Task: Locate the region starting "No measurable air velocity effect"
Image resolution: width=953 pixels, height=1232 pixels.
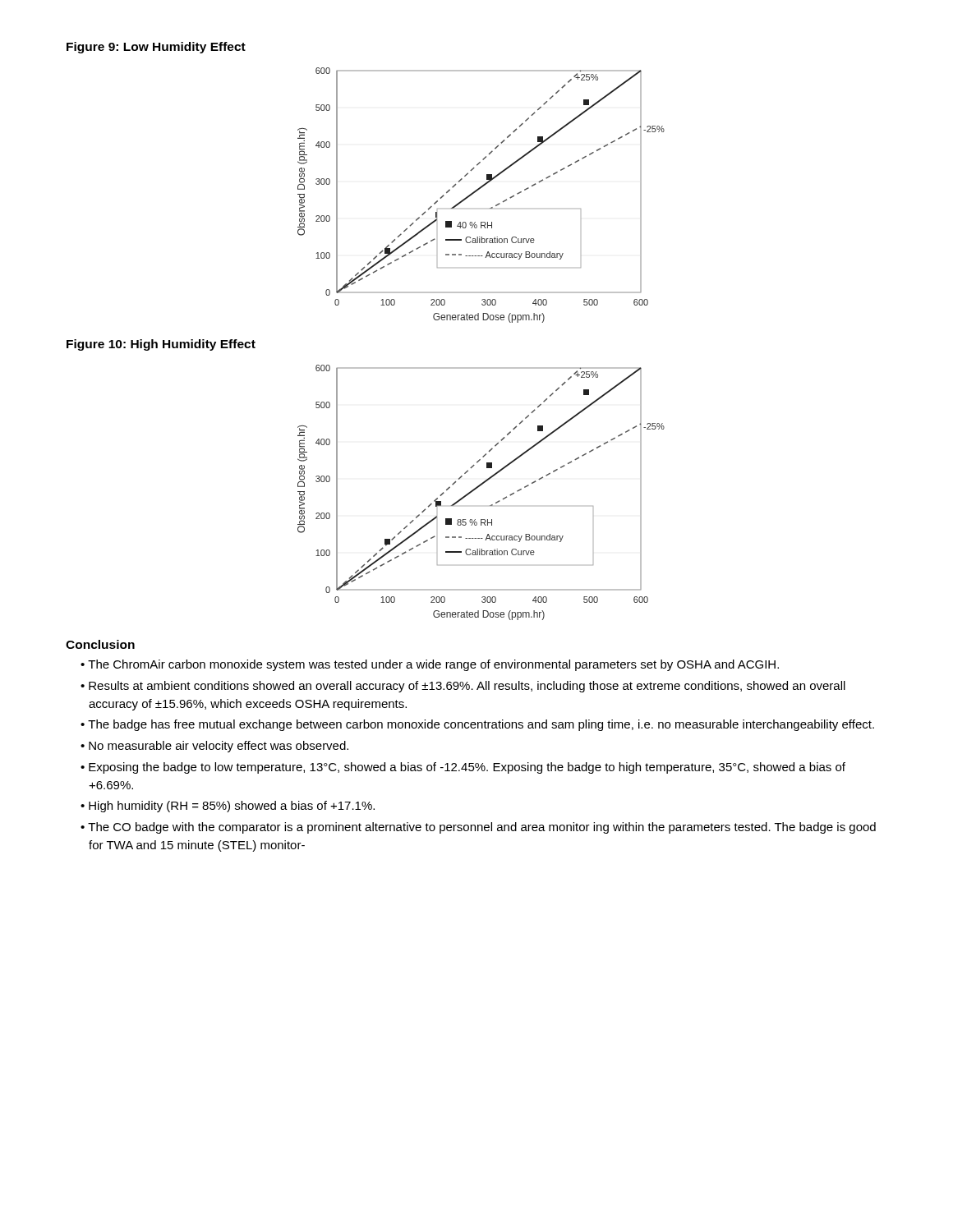Action: point(219,745)
